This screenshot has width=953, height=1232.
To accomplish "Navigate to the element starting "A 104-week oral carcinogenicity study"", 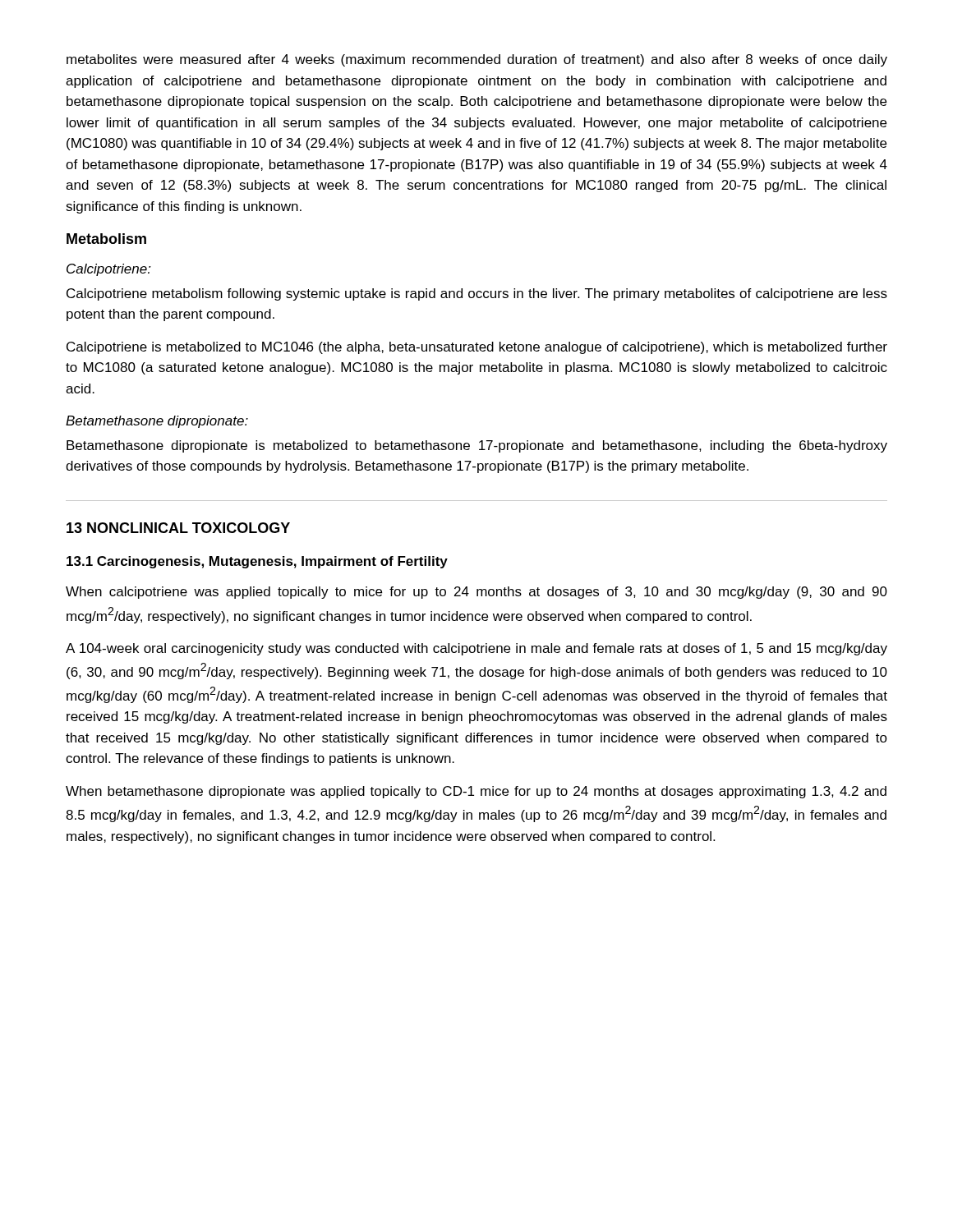I will click(476, 704).
